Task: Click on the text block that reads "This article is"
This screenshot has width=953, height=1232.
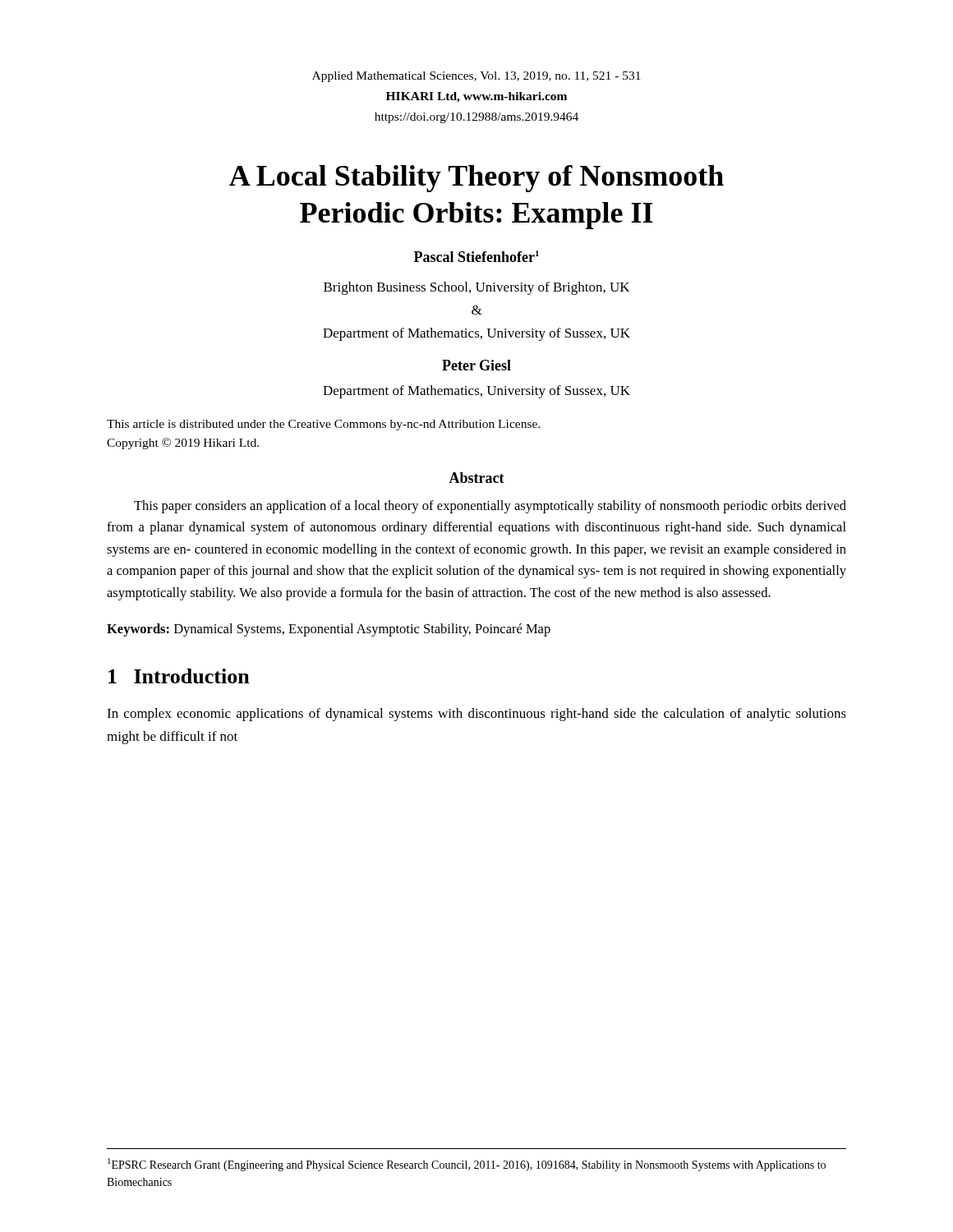Action: 324,433
